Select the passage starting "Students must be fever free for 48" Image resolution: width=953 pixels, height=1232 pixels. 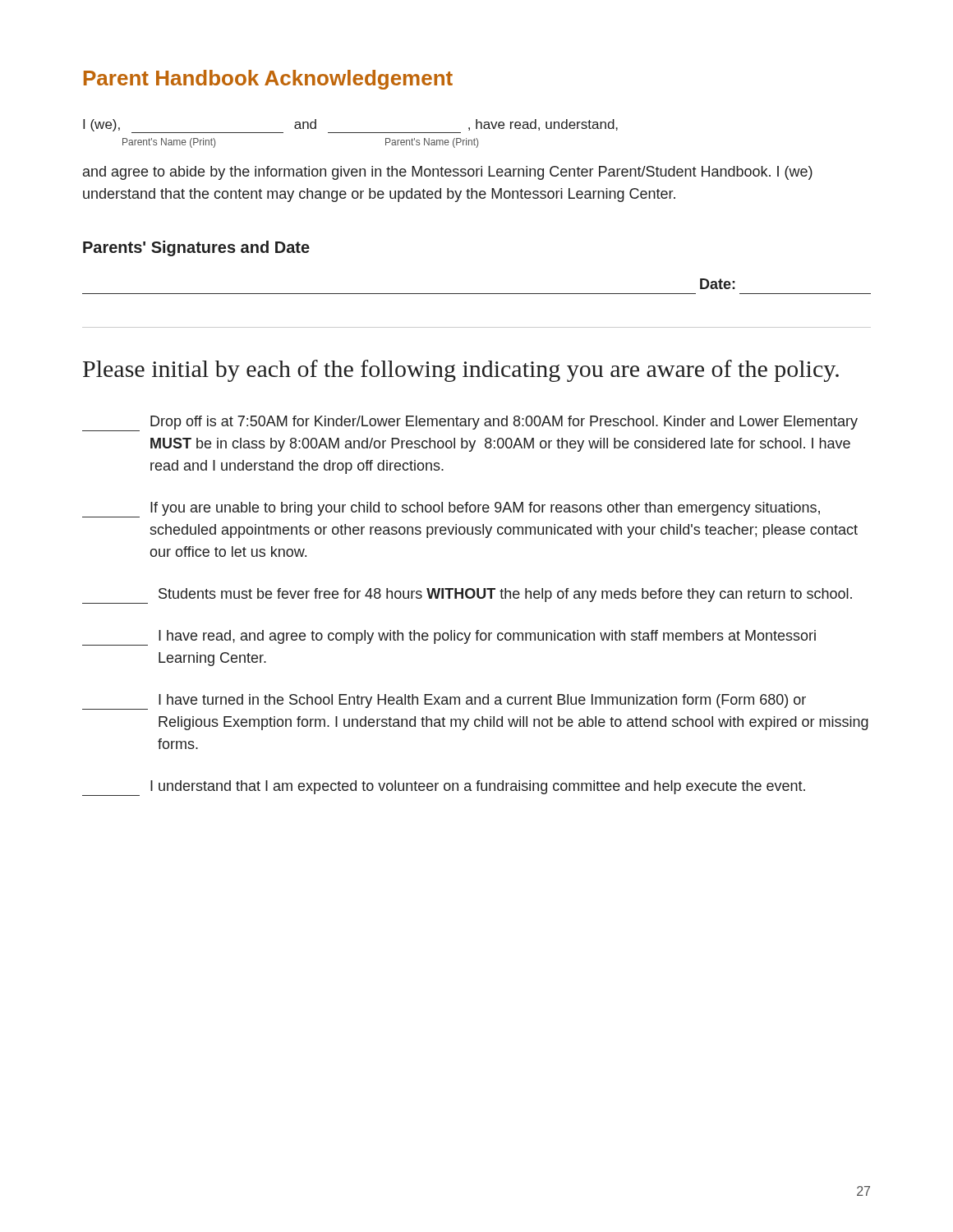tap(476, 594)
